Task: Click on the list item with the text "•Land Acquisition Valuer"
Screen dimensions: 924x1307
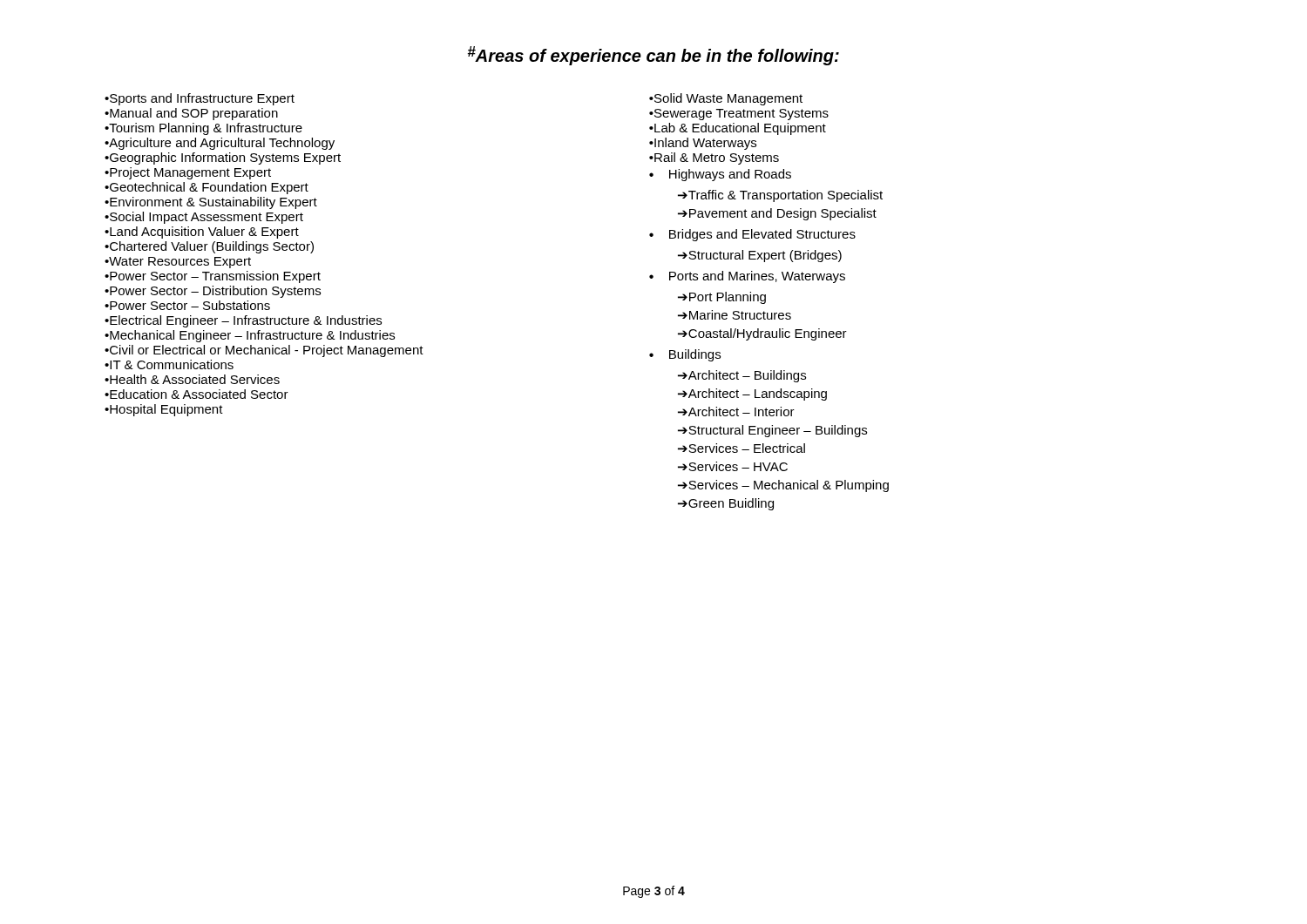Action: [x=202, y=233]
